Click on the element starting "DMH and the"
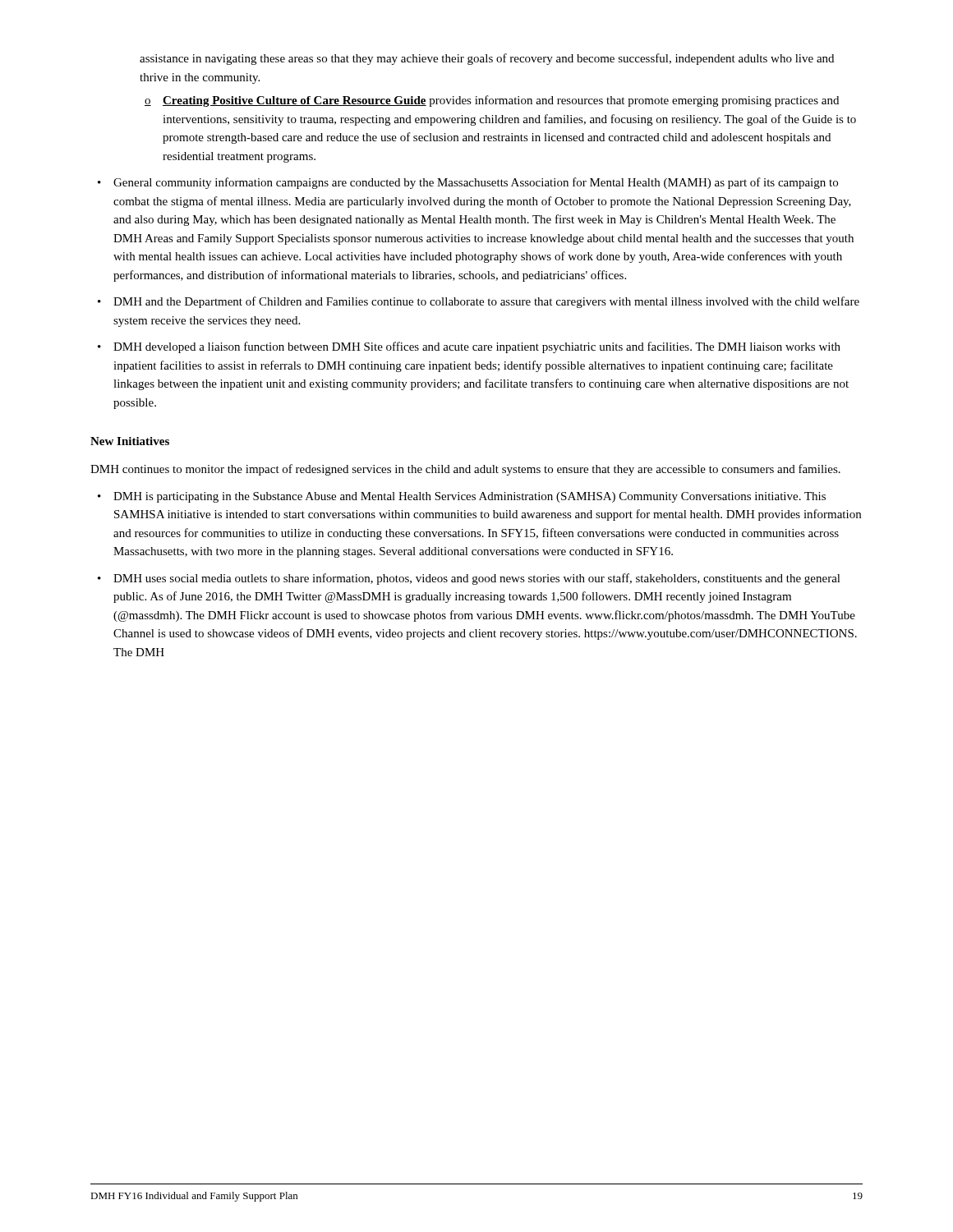The height and width of the screenshot is (1232, 953). (486, 311)
